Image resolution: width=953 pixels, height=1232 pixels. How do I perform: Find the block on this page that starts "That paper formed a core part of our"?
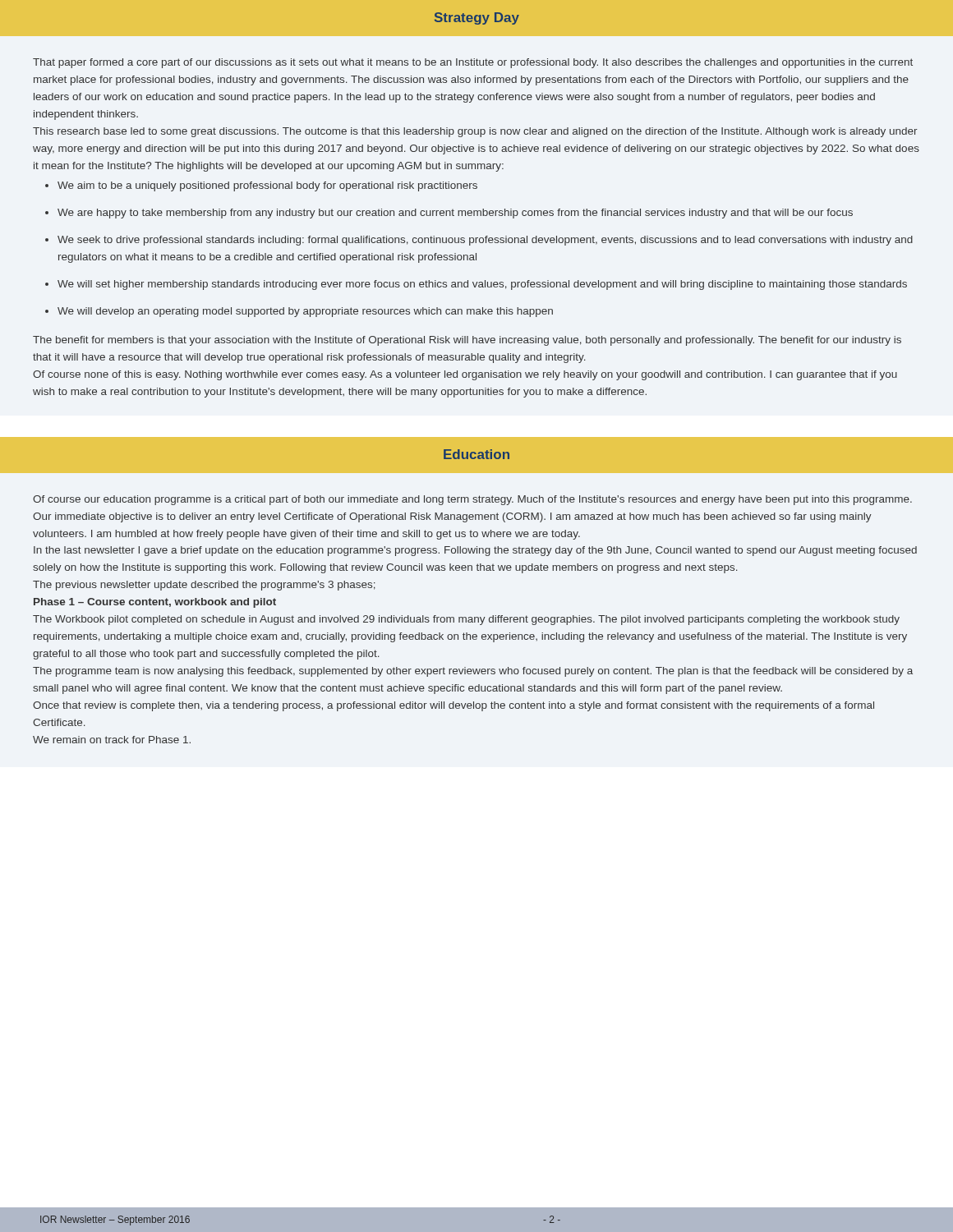tap(476, 89)
